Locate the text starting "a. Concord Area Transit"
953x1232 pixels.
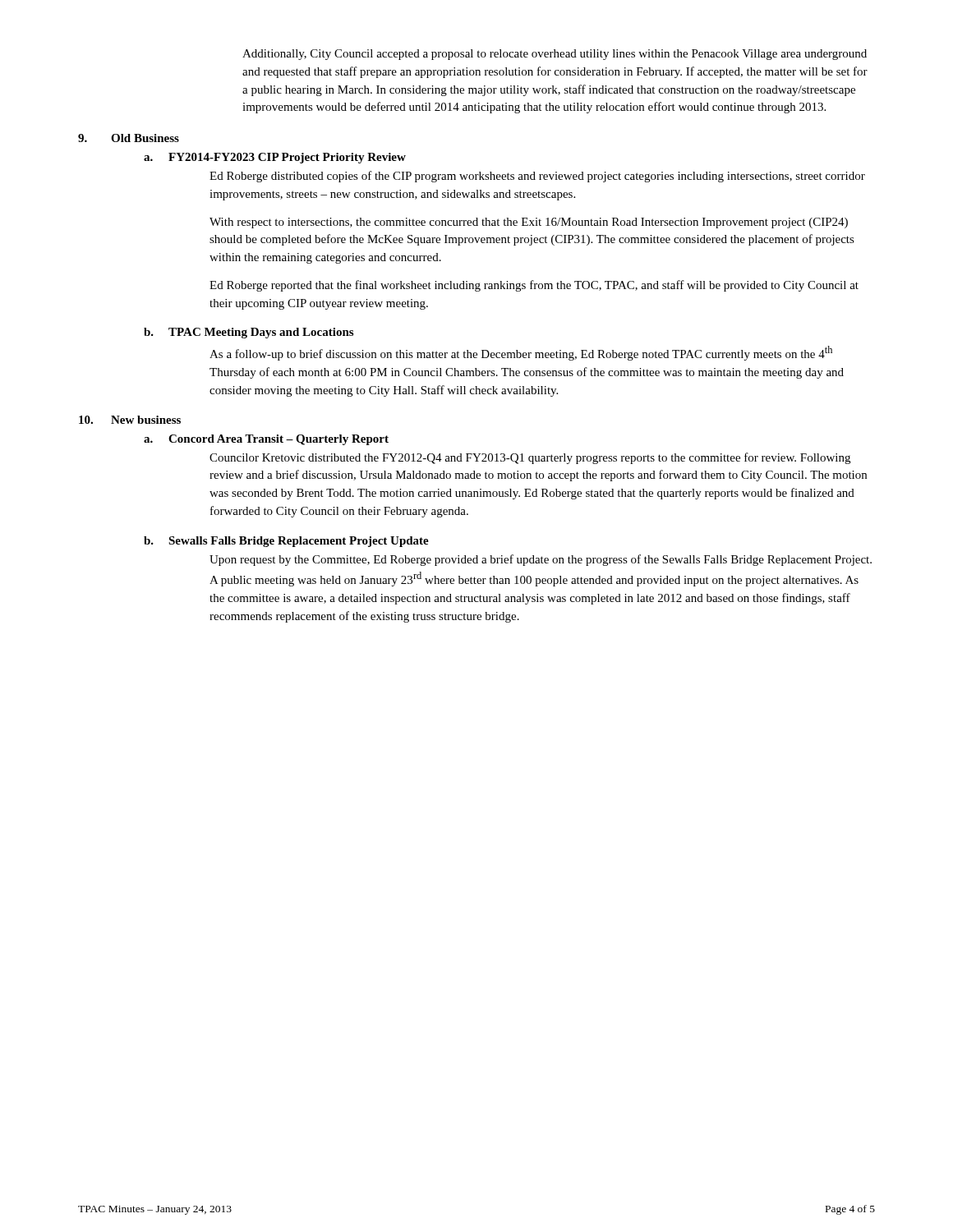[266, 439]
